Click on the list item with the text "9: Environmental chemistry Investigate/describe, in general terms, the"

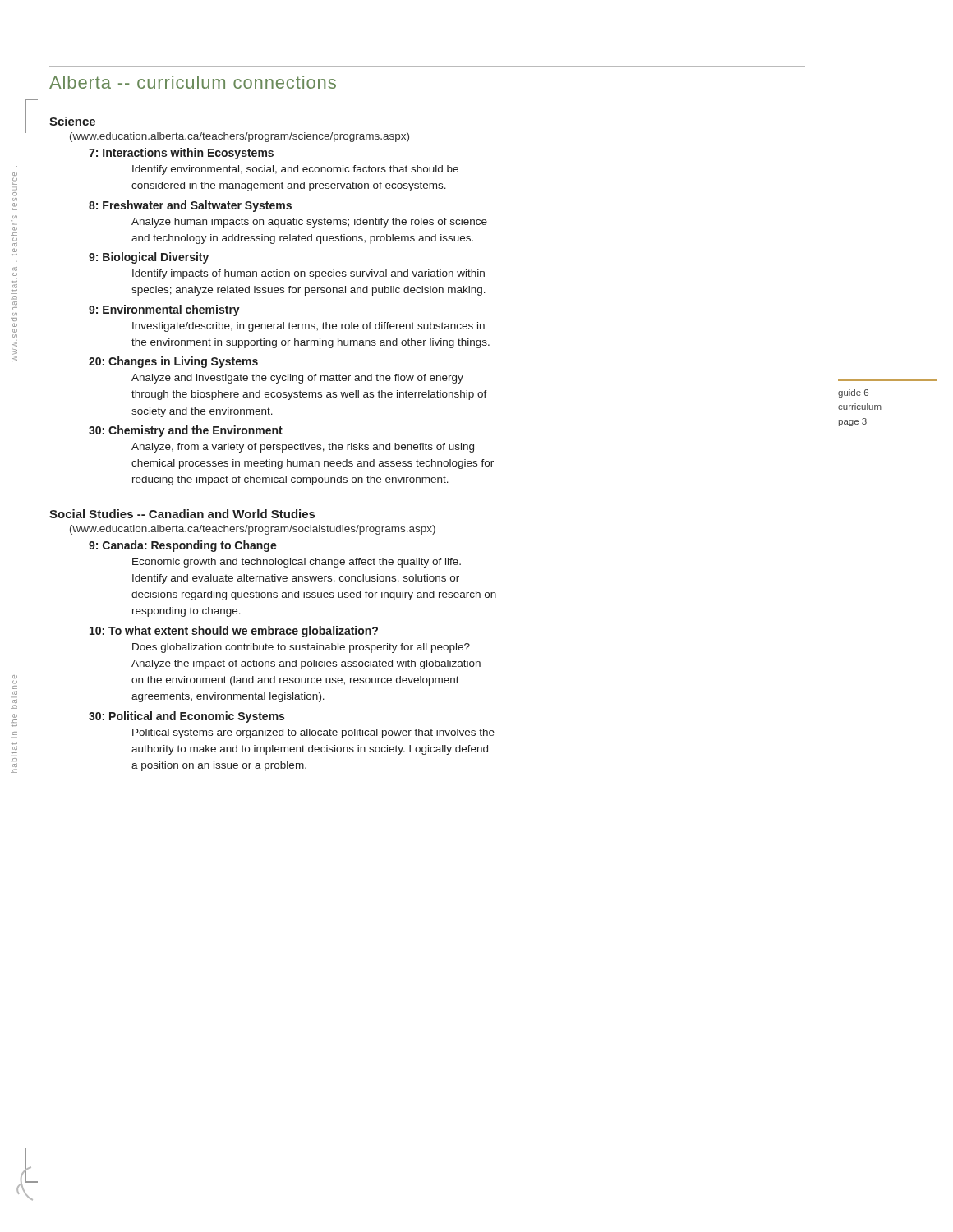pyautogui.click(x=447, y=327)
